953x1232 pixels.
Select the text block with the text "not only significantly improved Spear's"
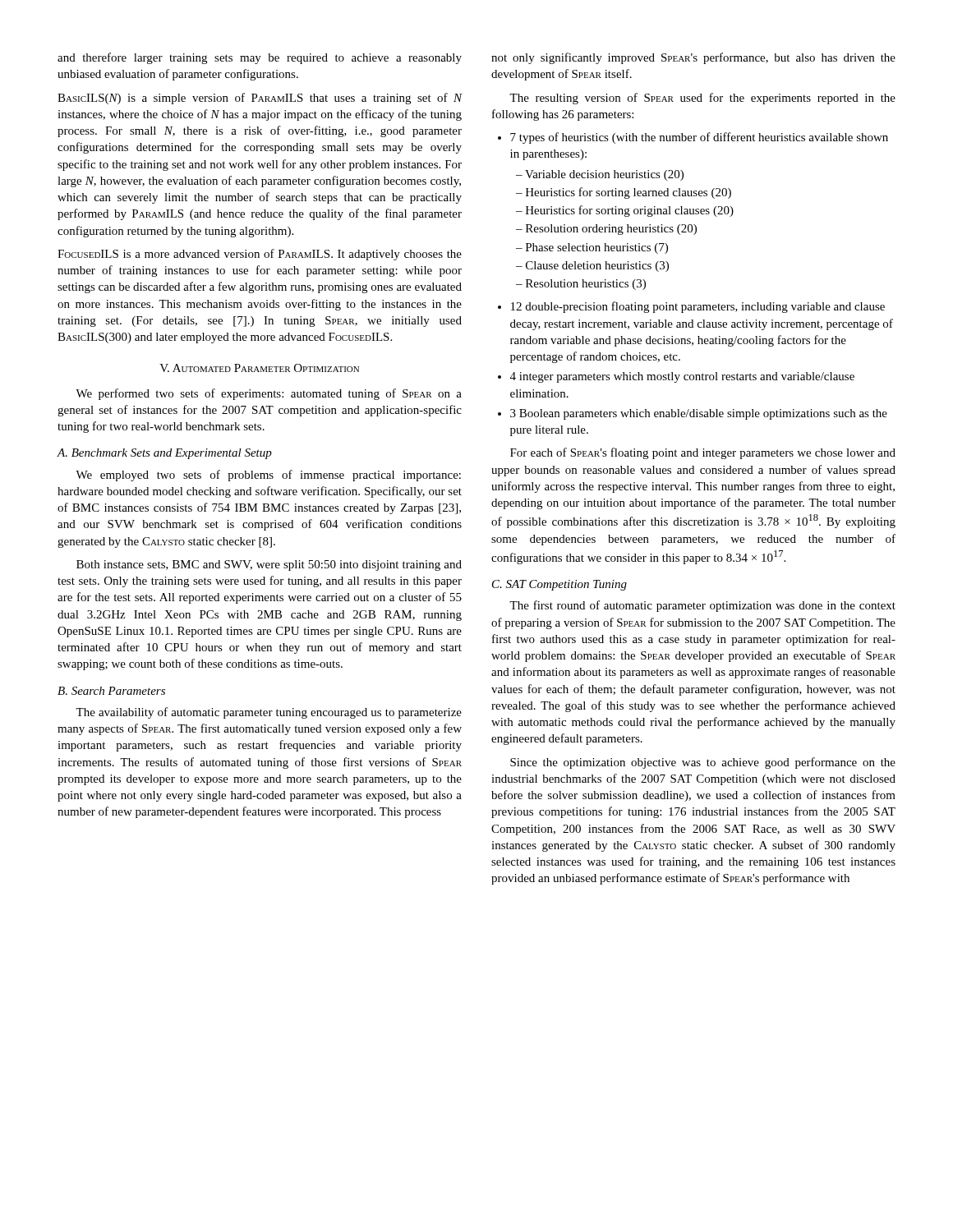(x=693, y=66)
